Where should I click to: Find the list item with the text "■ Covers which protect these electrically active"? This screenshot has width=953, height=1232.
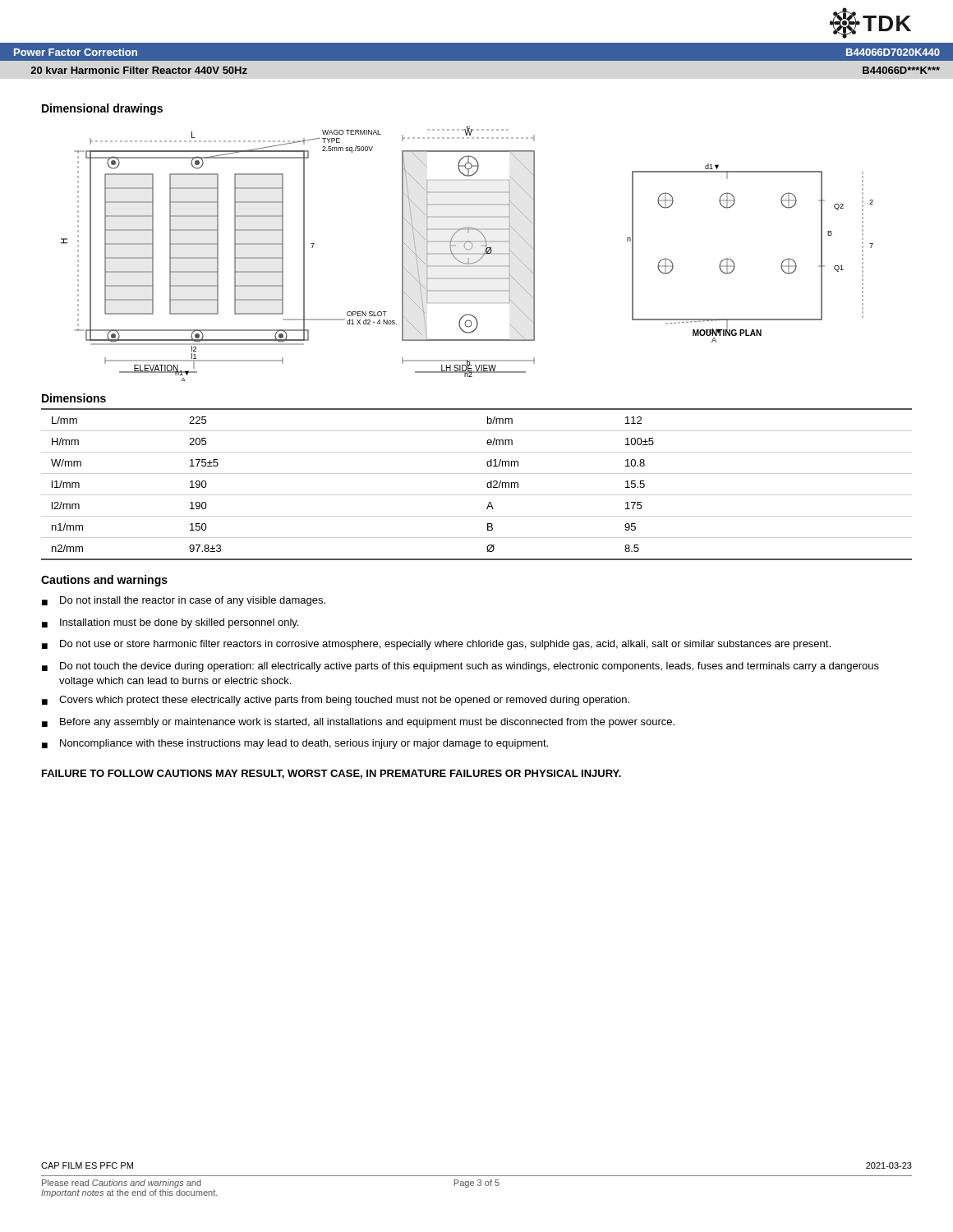(x=336, y=701)
